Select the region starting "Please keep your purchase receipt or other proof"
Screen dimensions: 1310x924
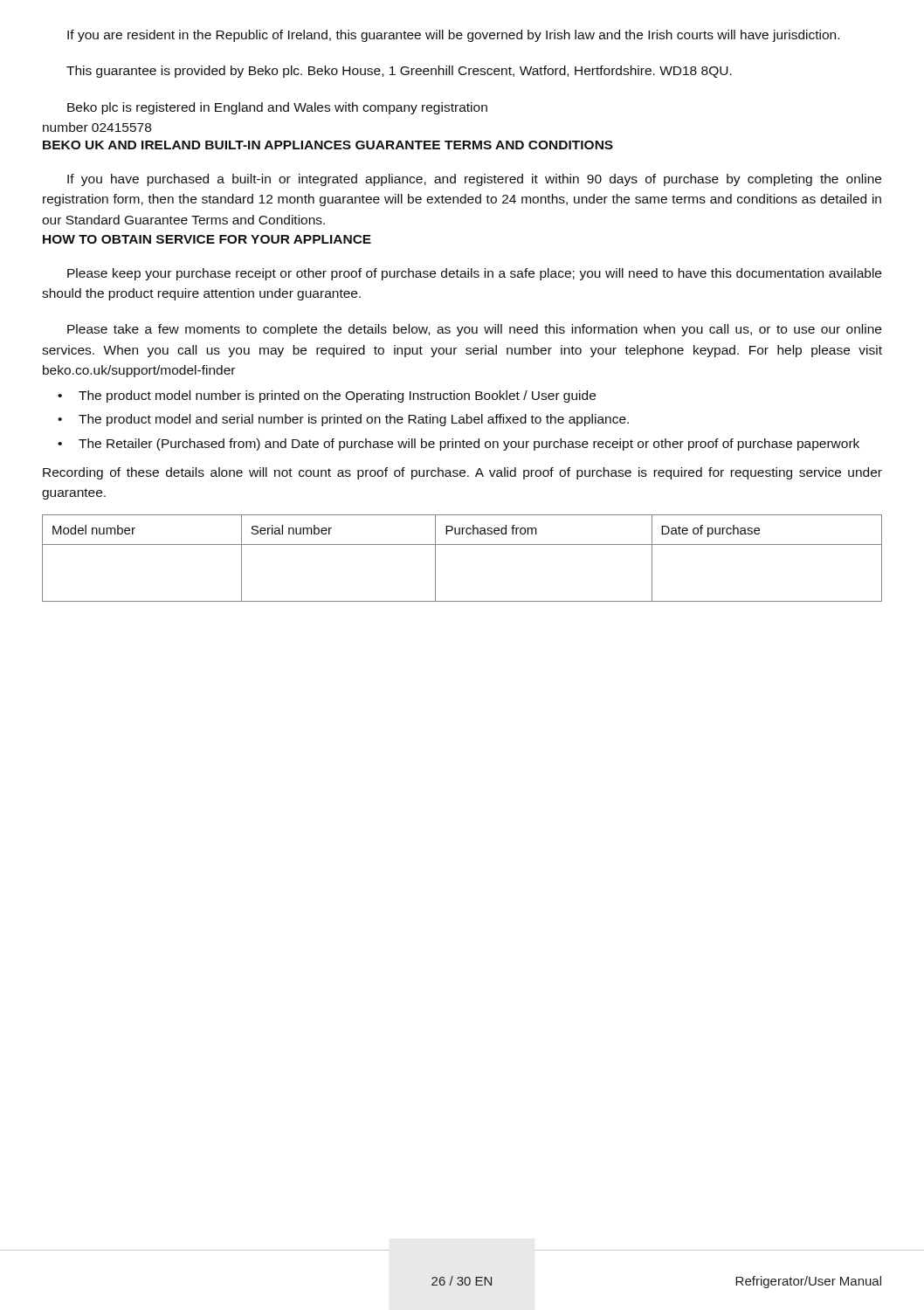462,283
